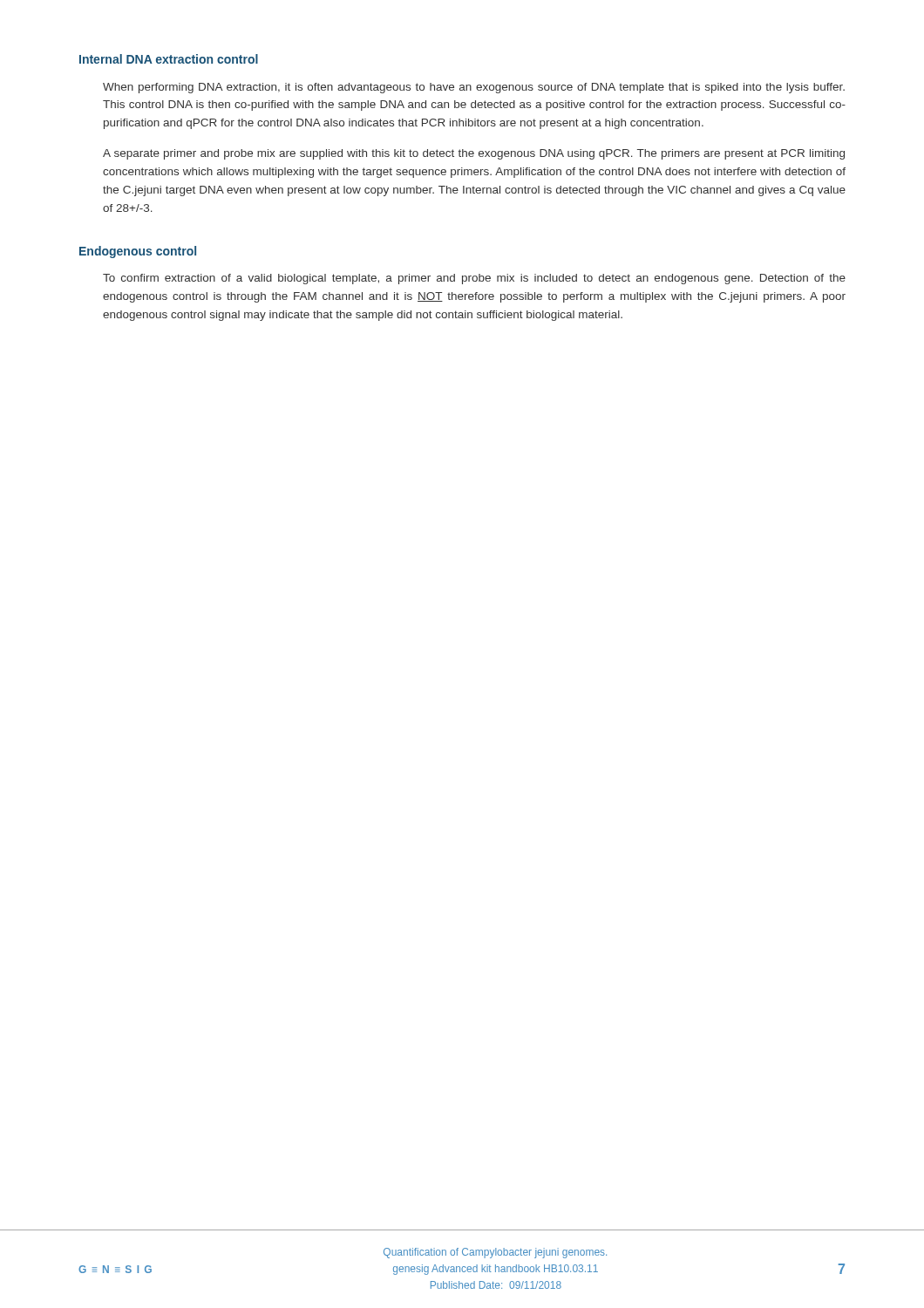Find "Endogenous control" on this page

point(138,252)
